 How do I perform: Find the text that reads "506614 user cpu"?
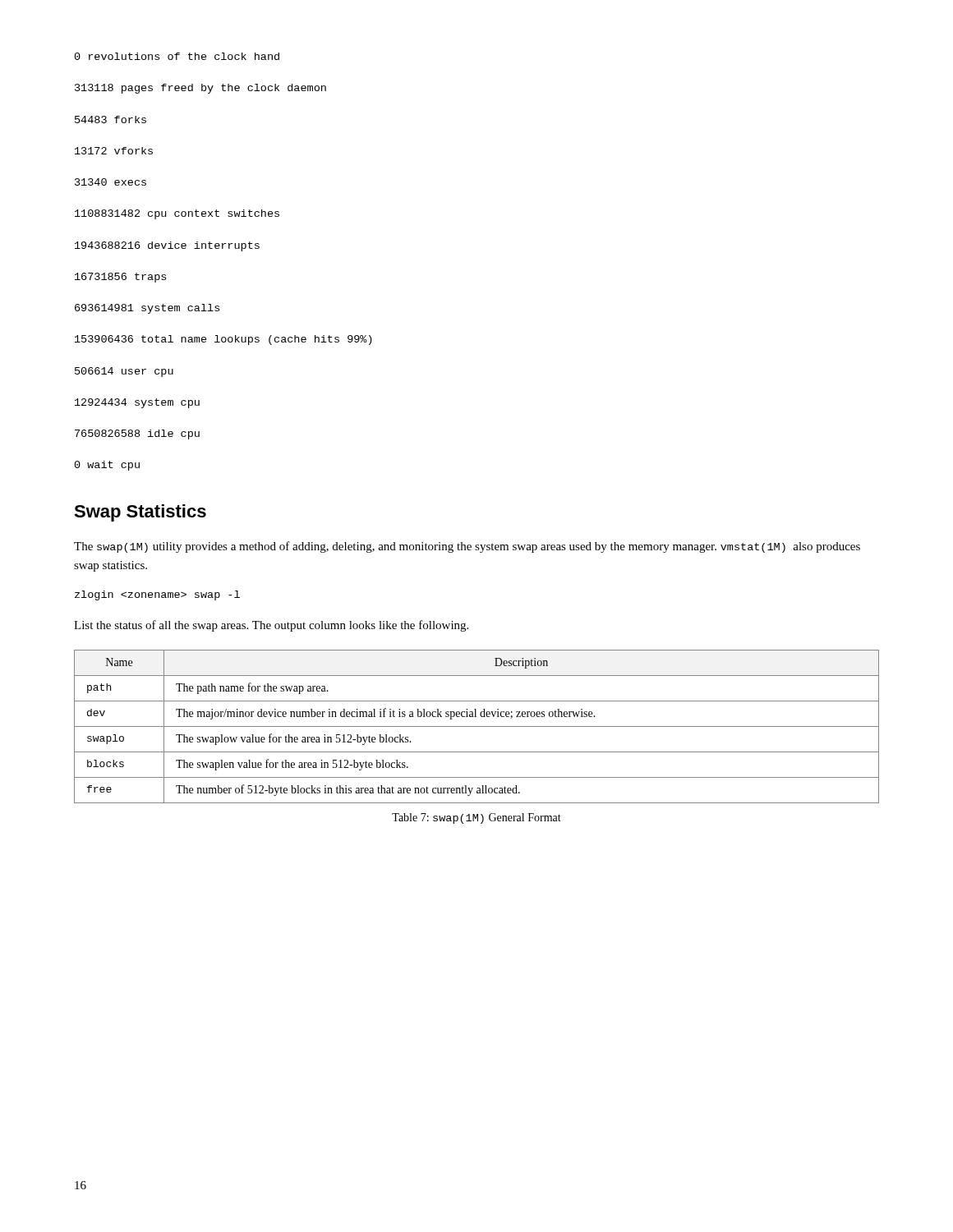point(124,371)
